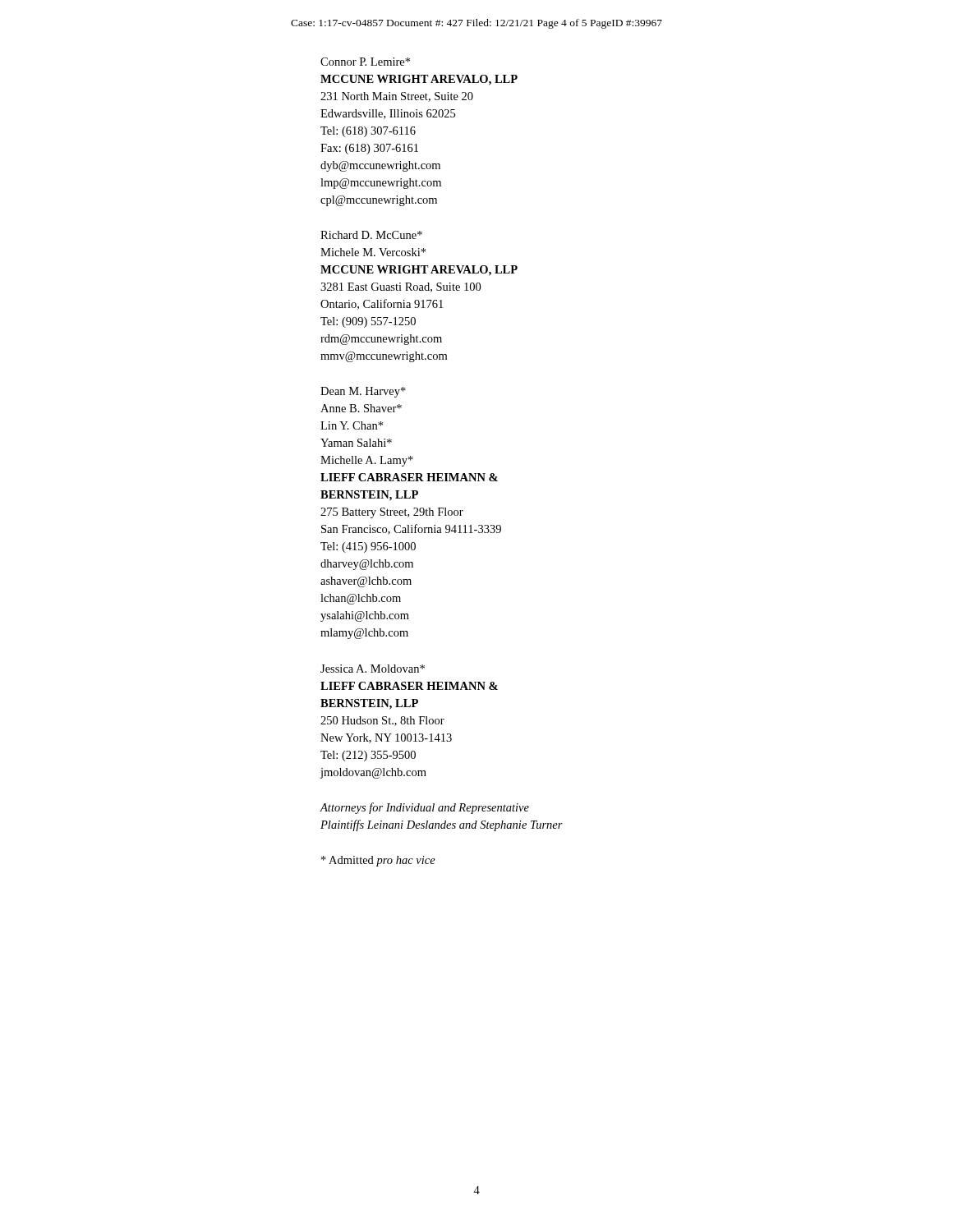This screenshot has width=953, height=1232.
Task: Point to the block beginning "Richard D. McCune*"
Action: pyautogui.click(x=371, y=235)
